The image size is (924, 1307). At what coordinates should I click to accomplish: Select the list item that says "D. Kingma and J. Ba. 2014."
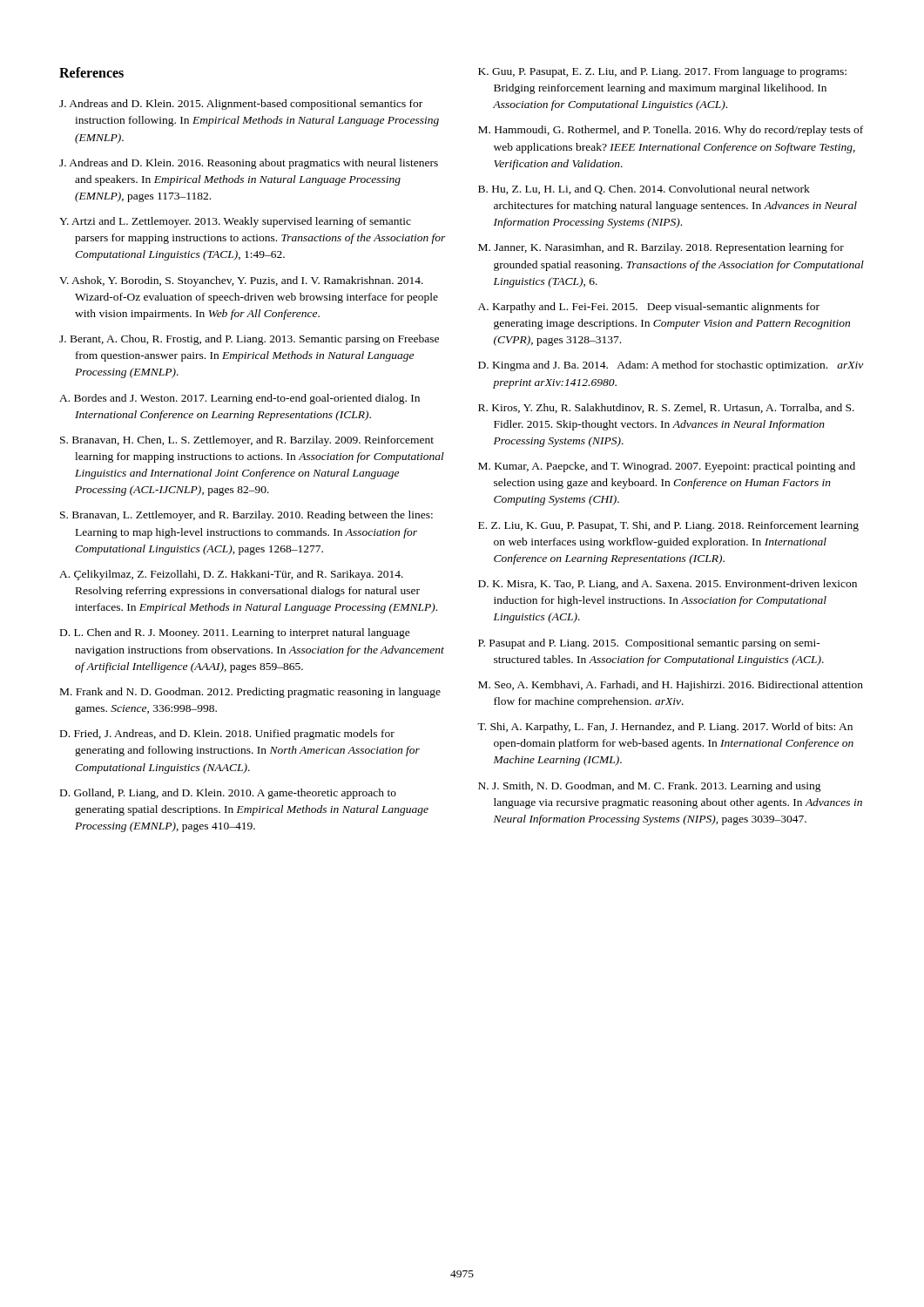671,373
